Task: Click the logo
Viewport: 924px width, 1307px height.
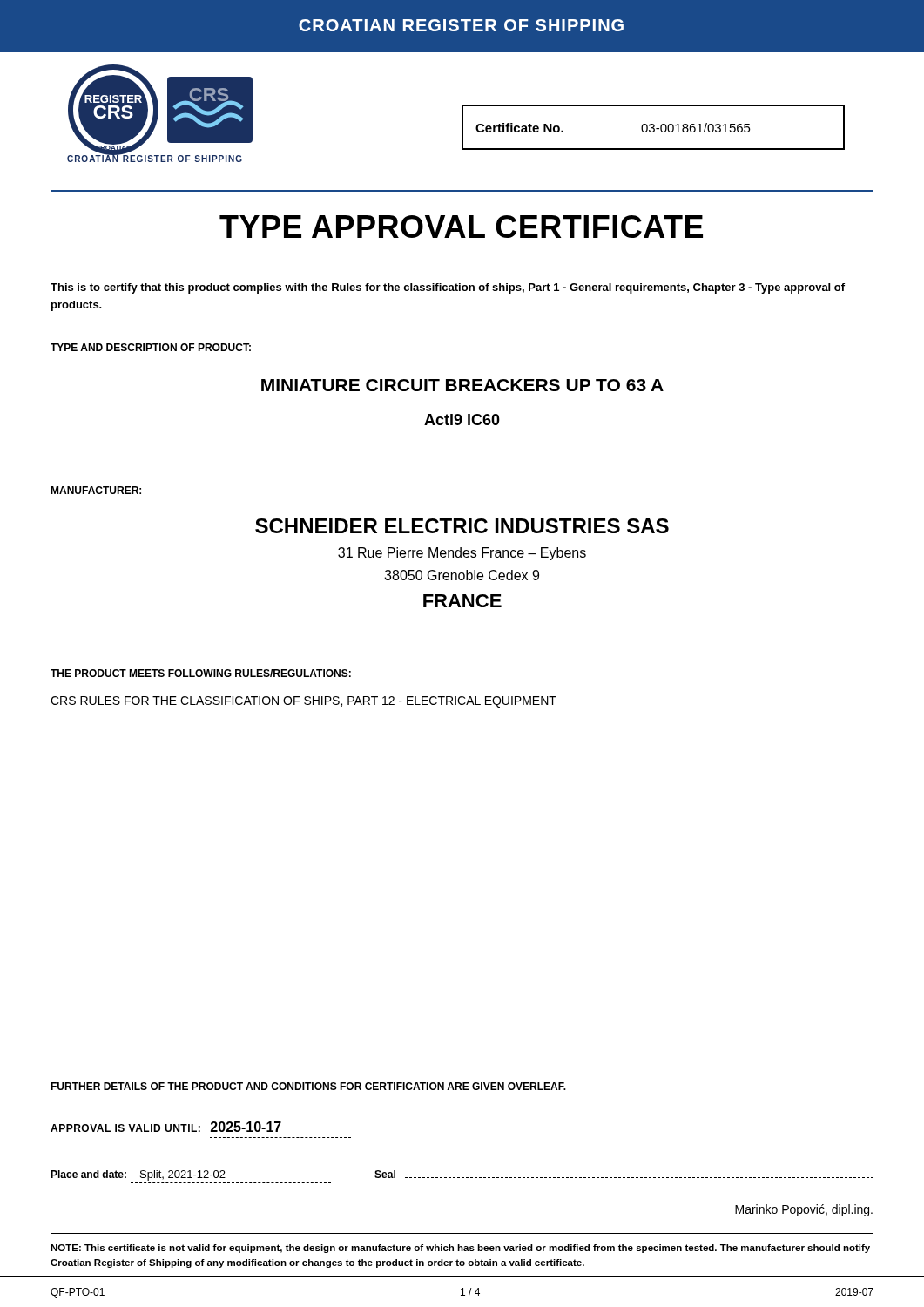Action: click(155, 120)
